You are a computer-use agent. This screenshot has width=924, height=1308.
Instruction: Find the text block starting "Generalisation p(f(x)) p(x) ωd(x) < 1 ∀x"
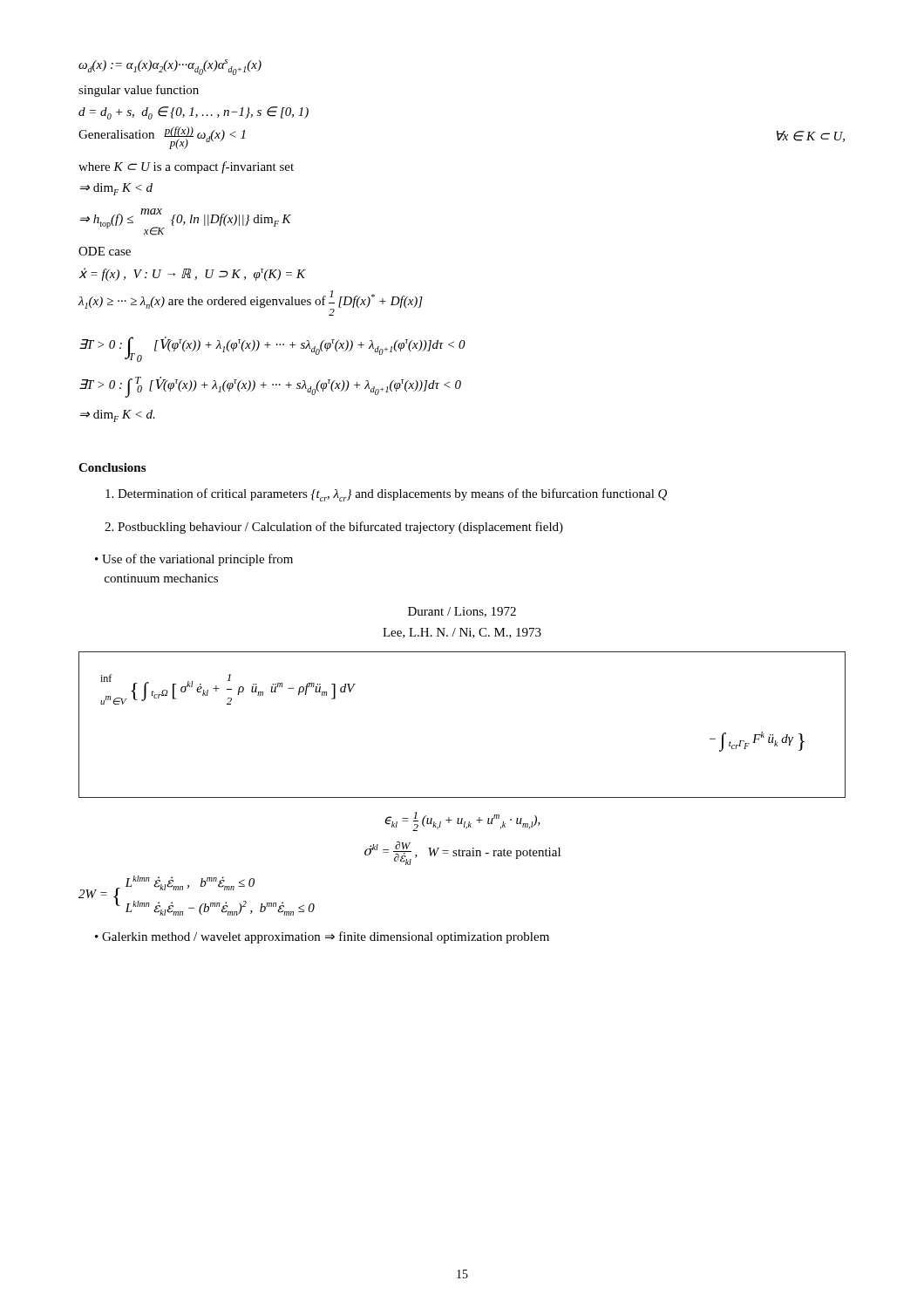click(178, 136)
